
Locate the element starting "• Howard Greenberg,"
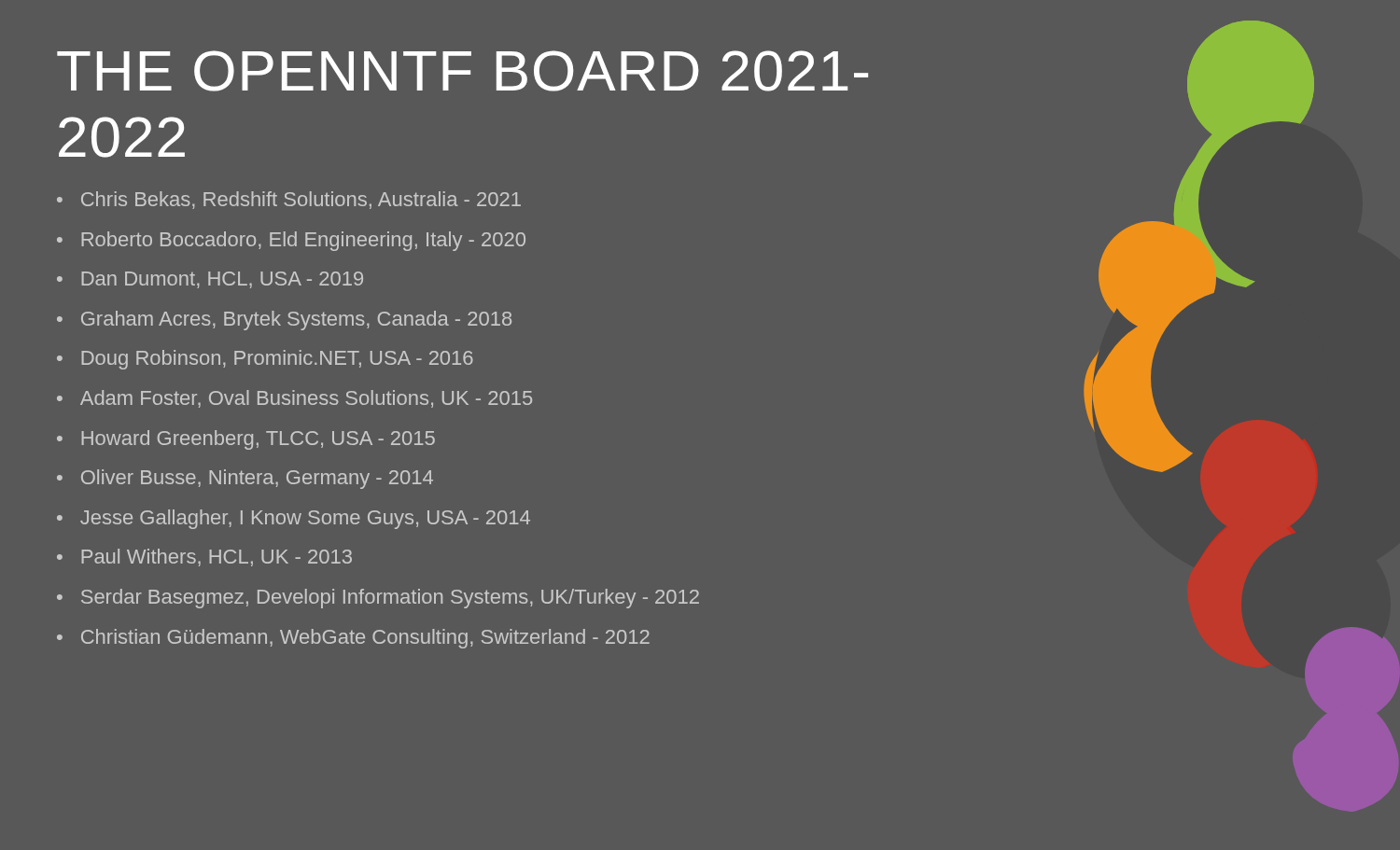(x=246, y=438)
